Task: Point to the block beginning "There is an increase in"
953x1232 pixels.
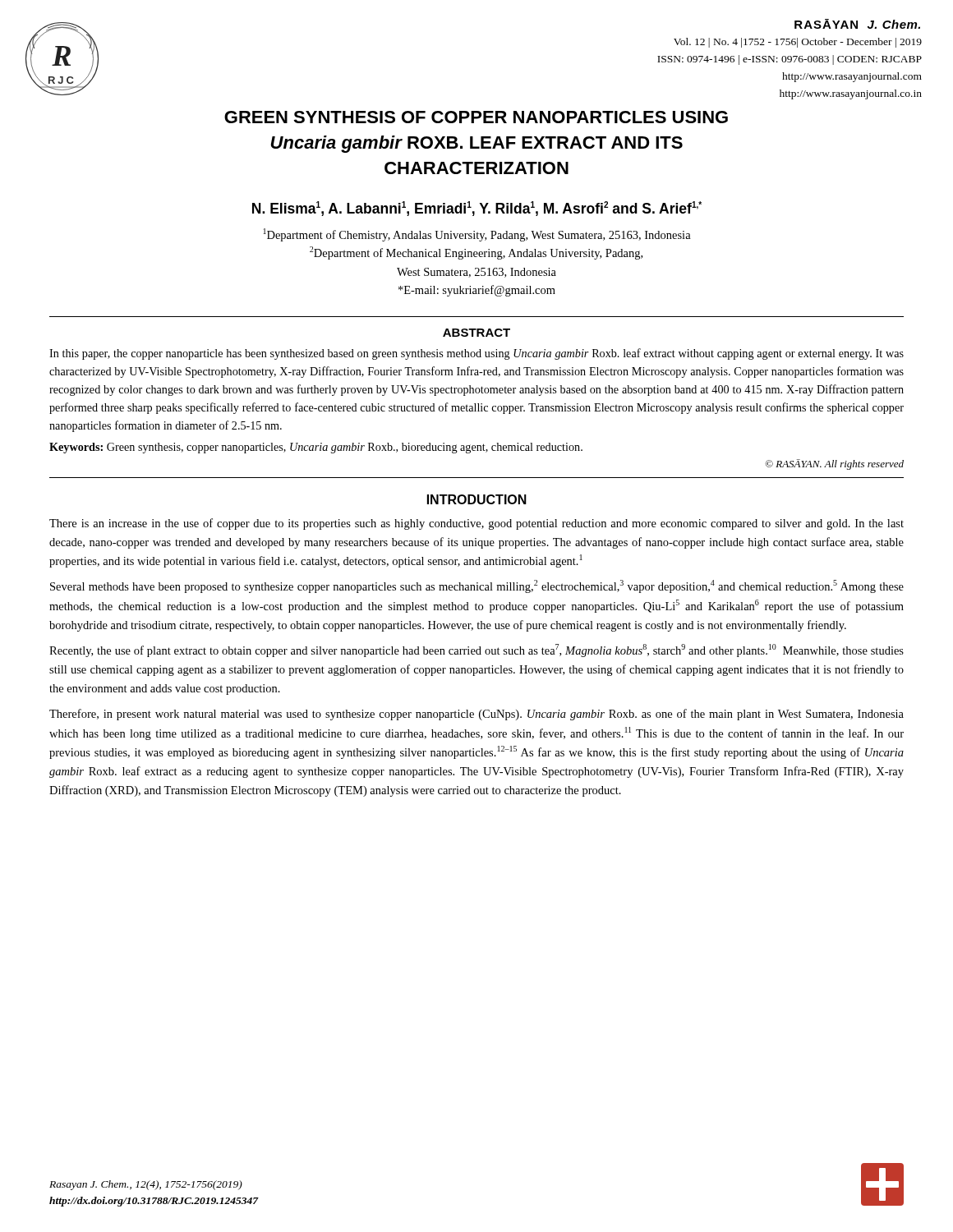Action: (476, 657)
